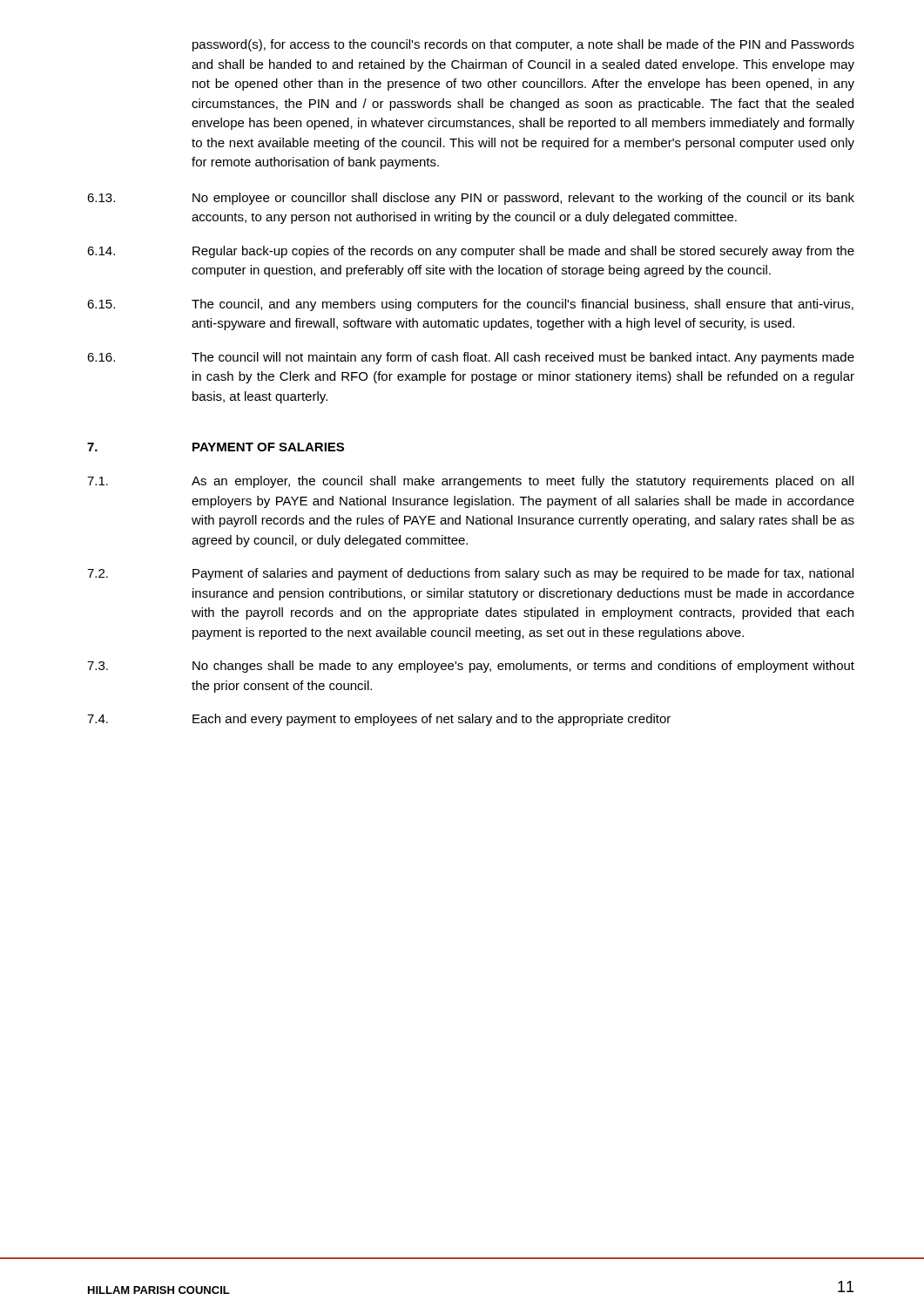This screenshot has height=1307, width=924.
Task: Click on the block starting "7. PAYMENT OF SALARIES"
Action: coord(216,447)
